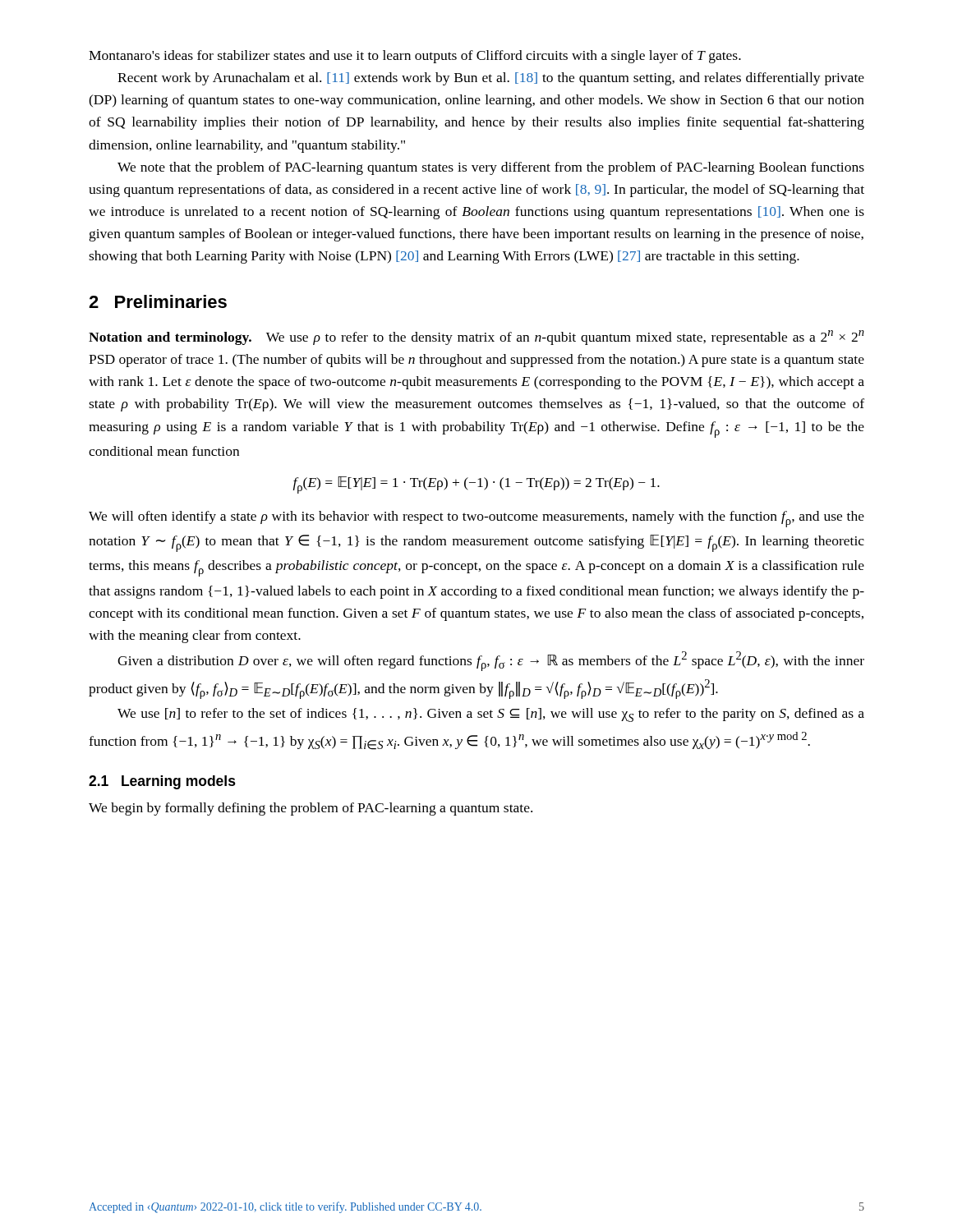Click the formula that begins "fρ(E) = 𝔼[Y|E]"
The image size is (953, 1232).
pos(476,483)
